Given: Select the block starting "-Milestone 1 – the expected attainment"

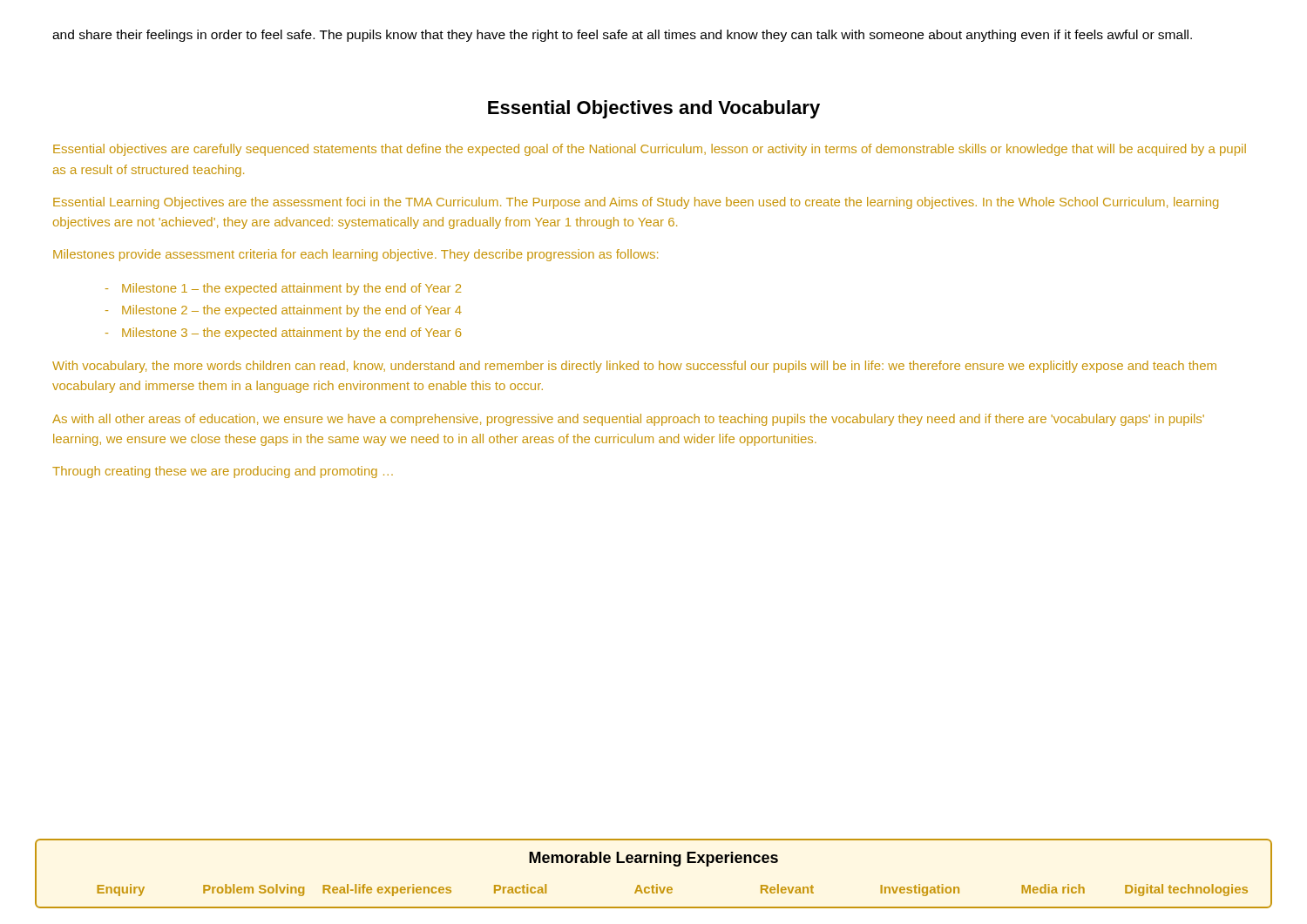Looking at the screenshot, I should pos(283,288).
